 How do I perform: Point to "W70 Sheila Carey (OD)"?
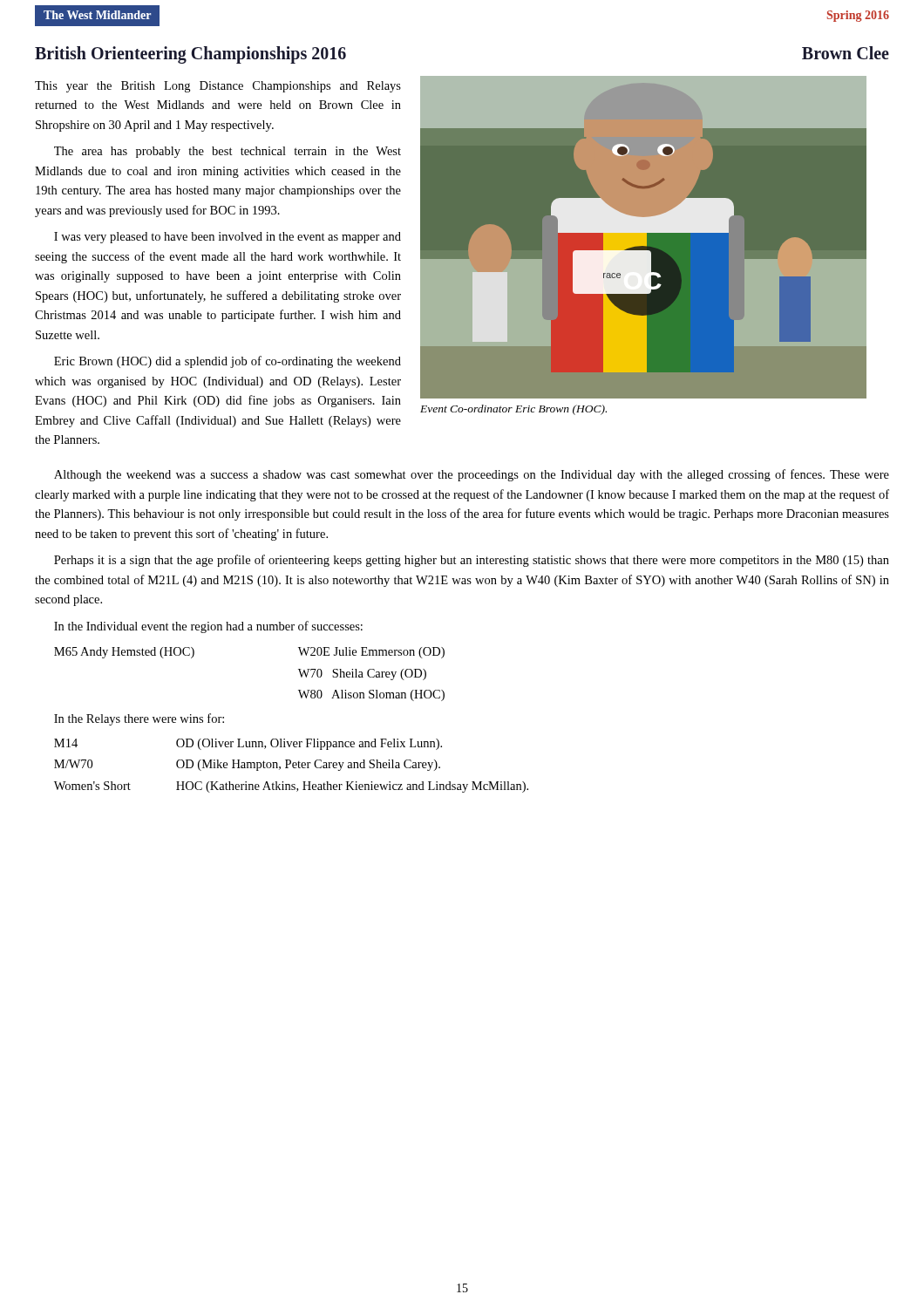(x=362, y=673)
